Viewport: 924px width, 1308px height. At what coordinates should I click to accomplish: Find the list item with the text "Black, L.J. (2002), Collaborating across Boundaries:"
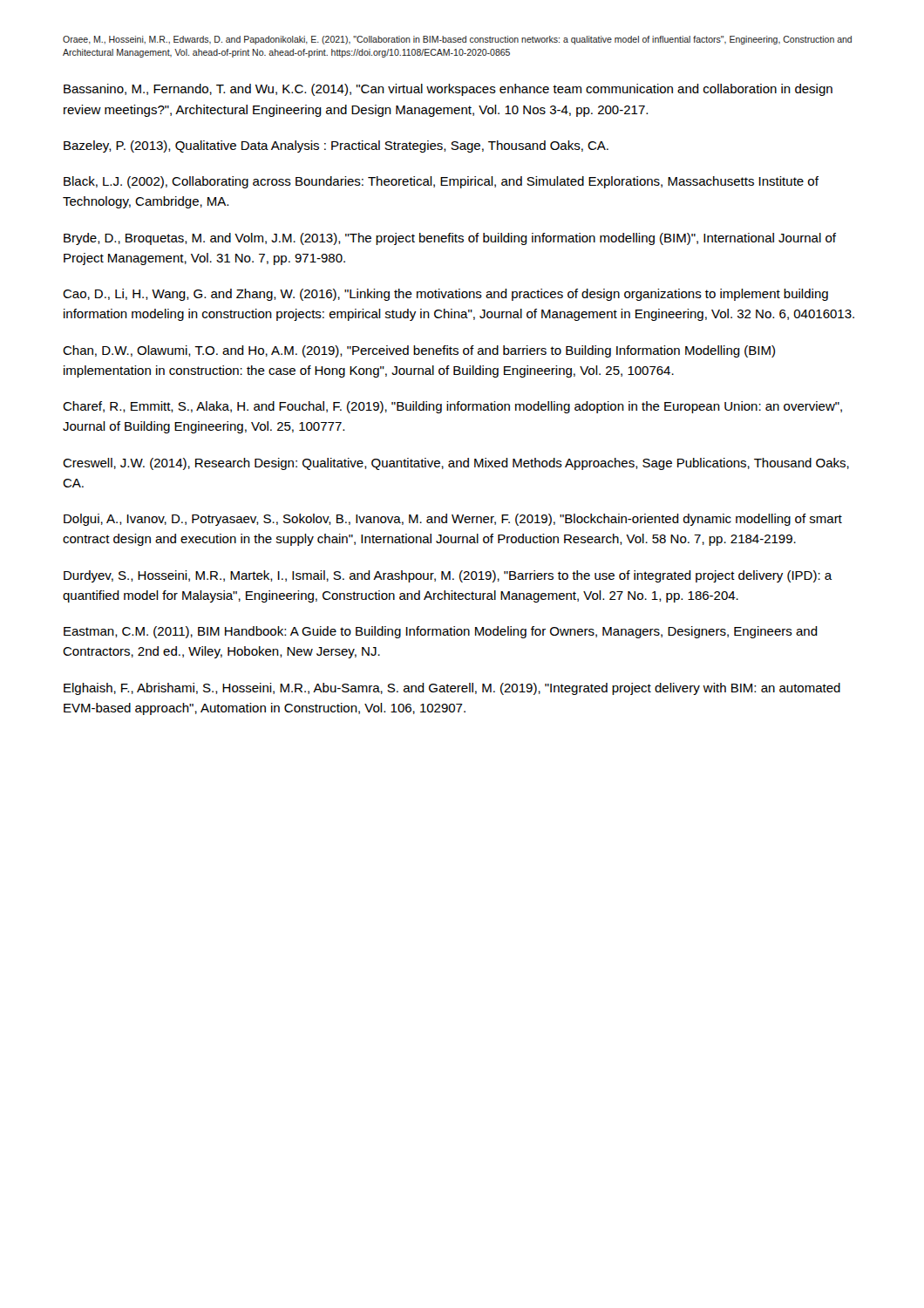click(441, 191)
